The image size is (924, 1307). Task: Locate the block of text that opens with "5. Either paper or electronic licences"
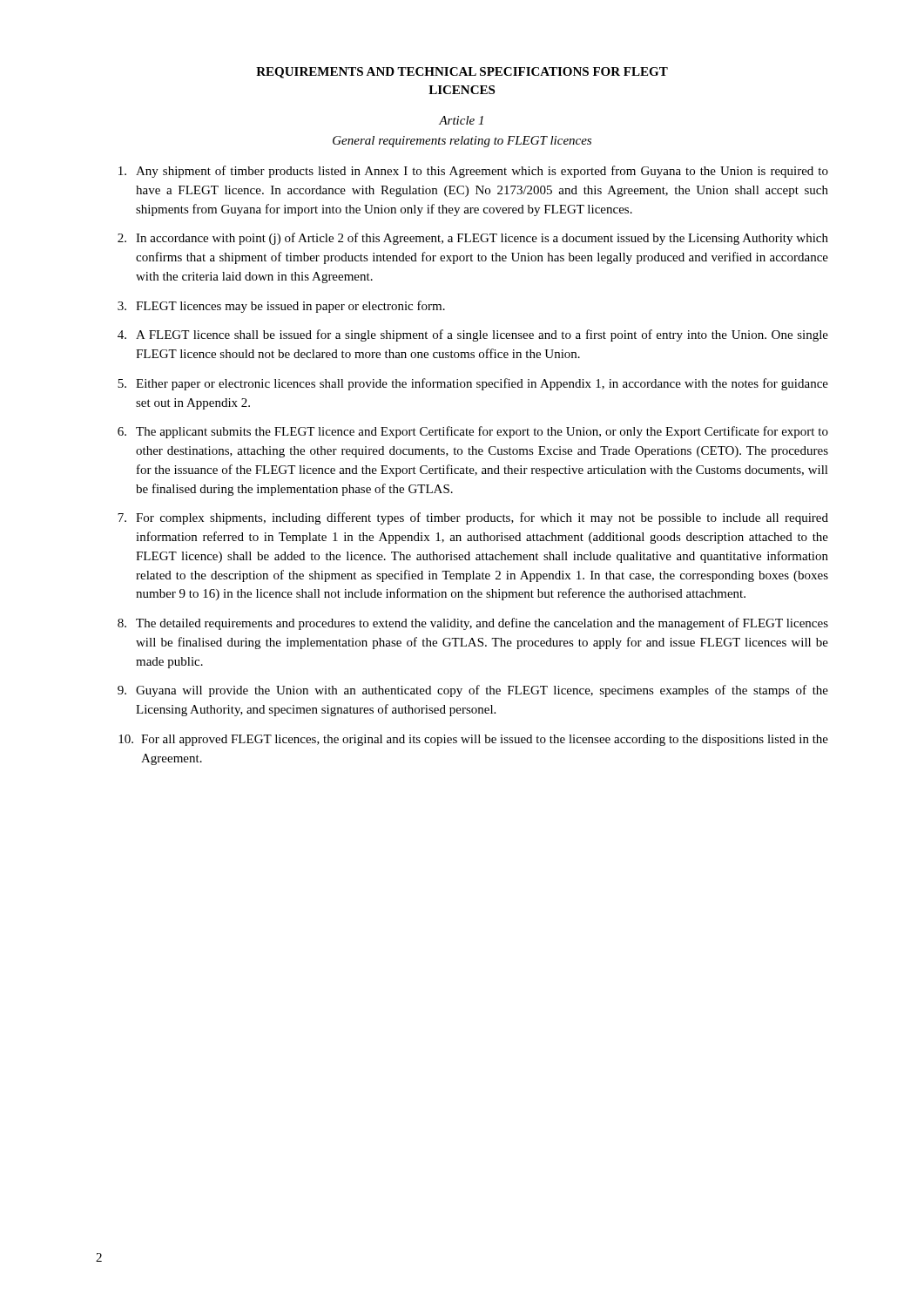pos(462,393)
